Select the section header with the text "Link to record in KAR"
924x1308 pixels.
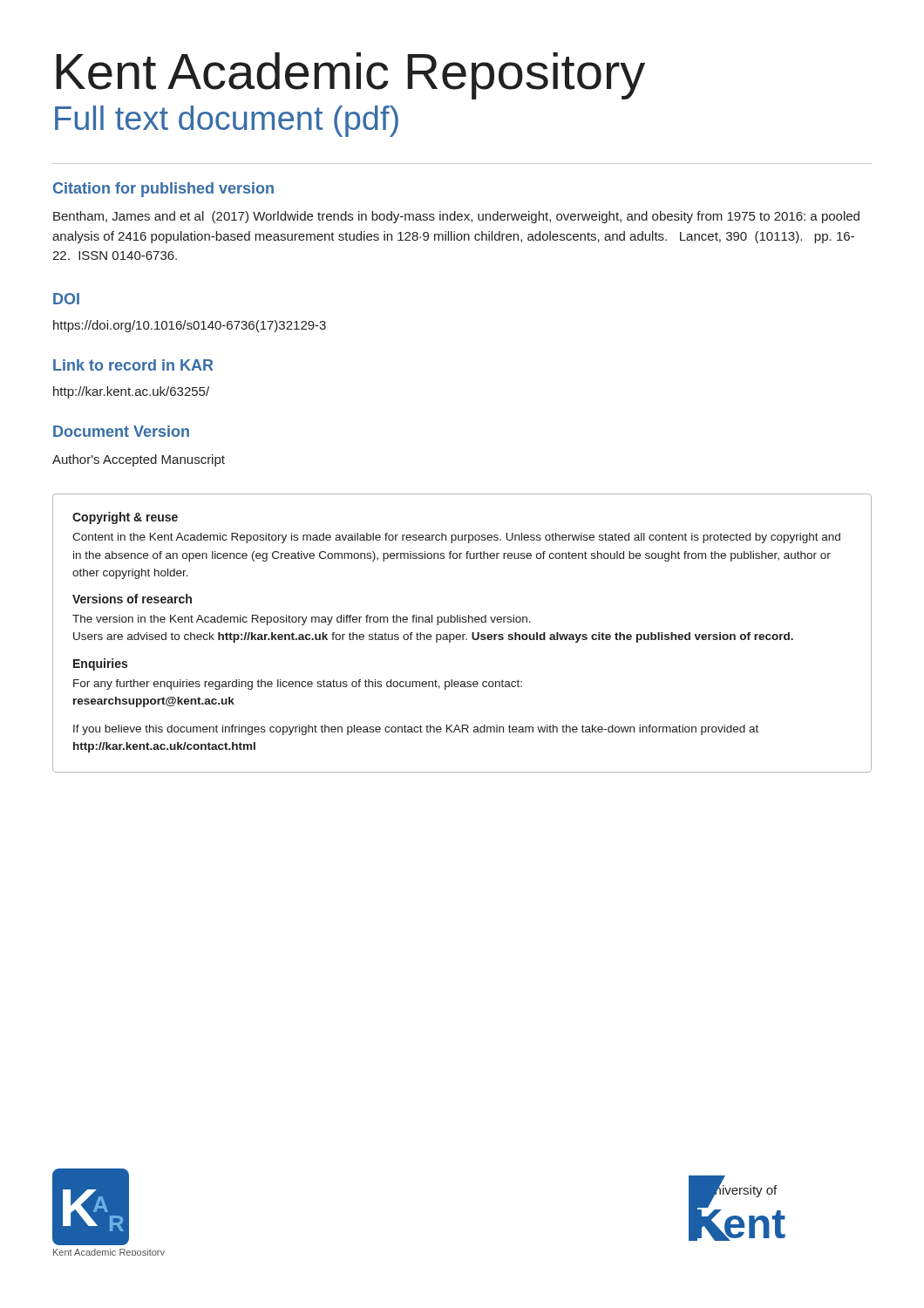click(133, 365)
